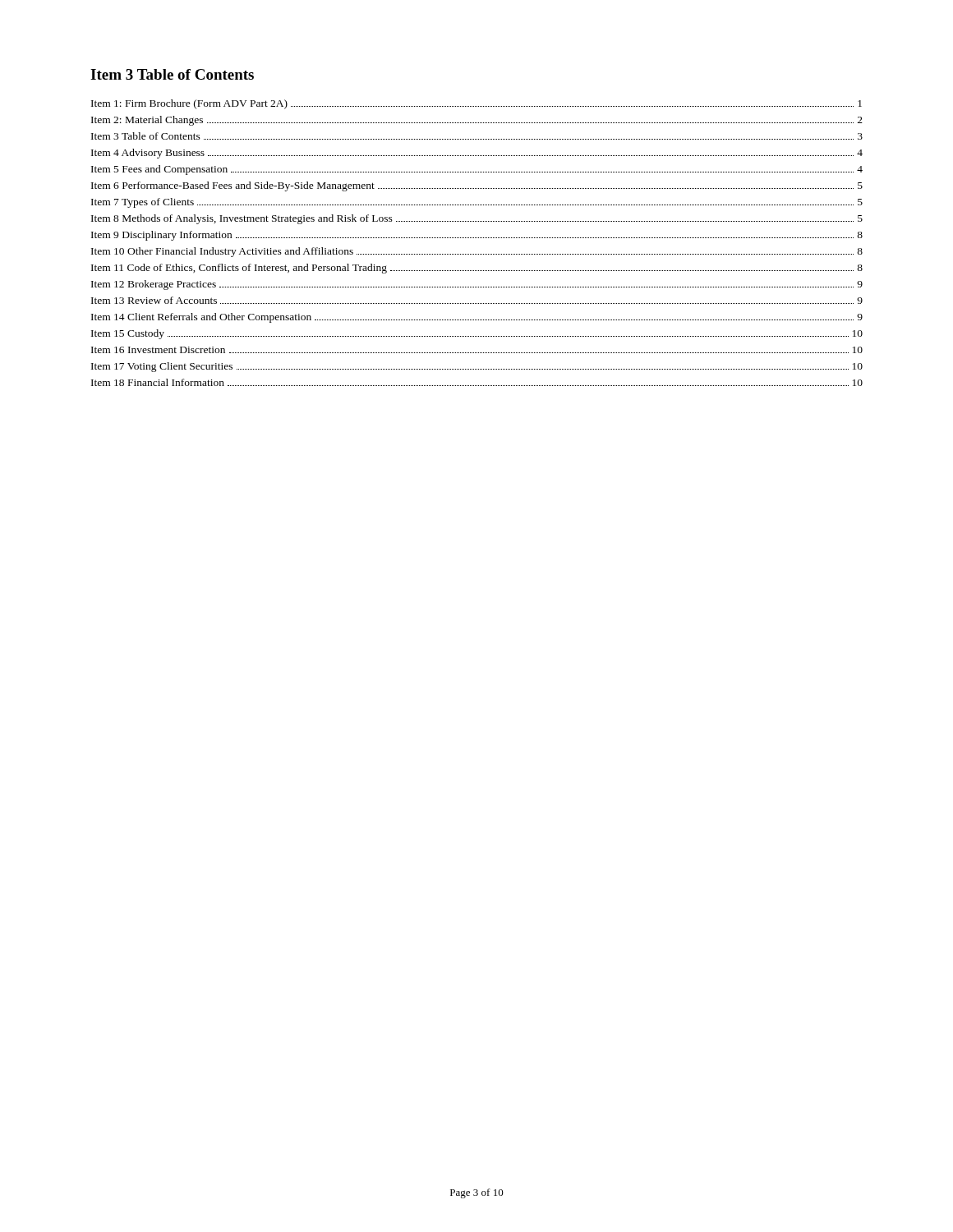Locate the region starting "Item 15 Custody 10"
Image resolution: width=953 pixels, height=1232 pixels.
point(476,333)
